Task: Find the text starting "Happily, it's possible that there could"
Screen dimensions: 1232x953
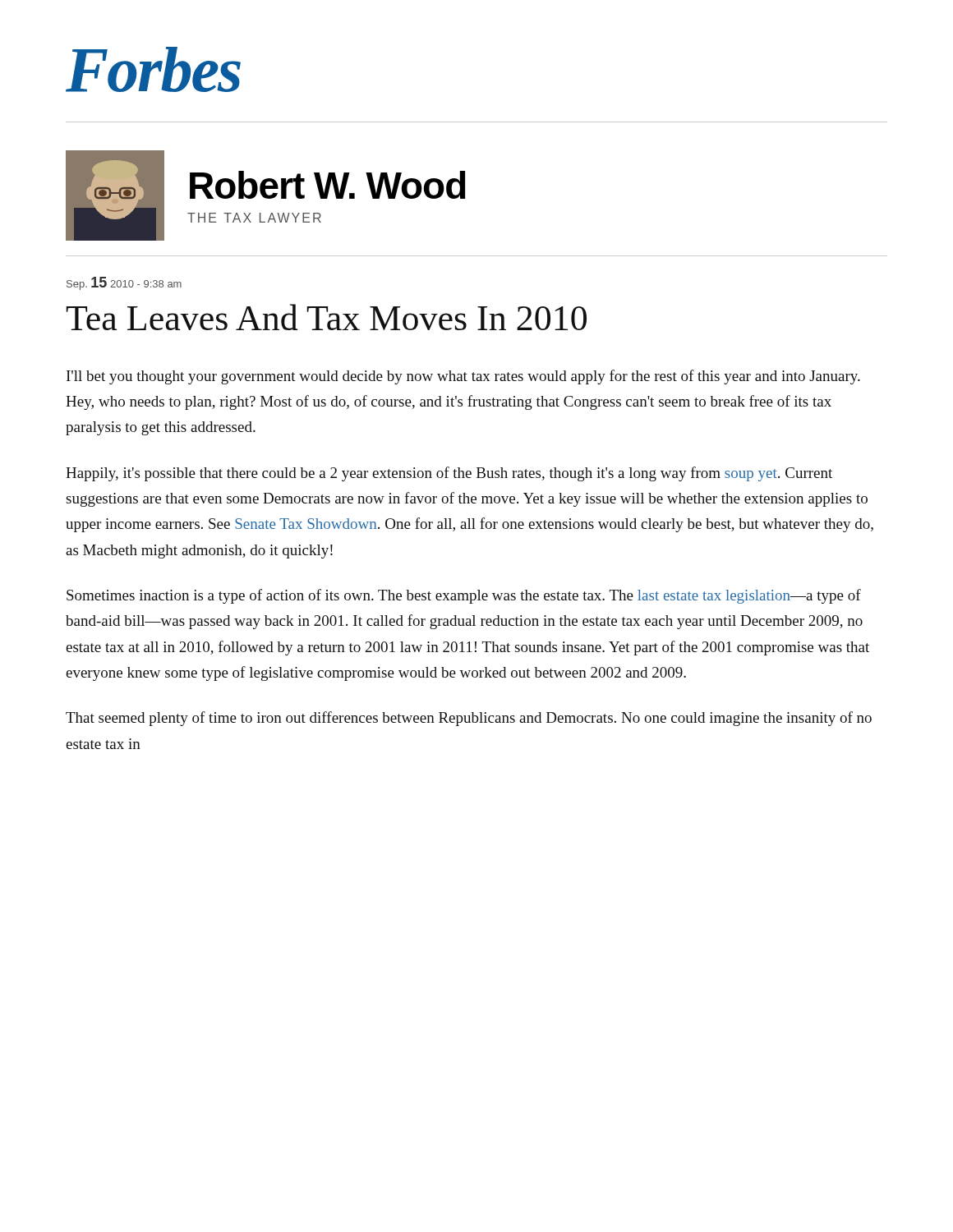Action: pos(470,511)
